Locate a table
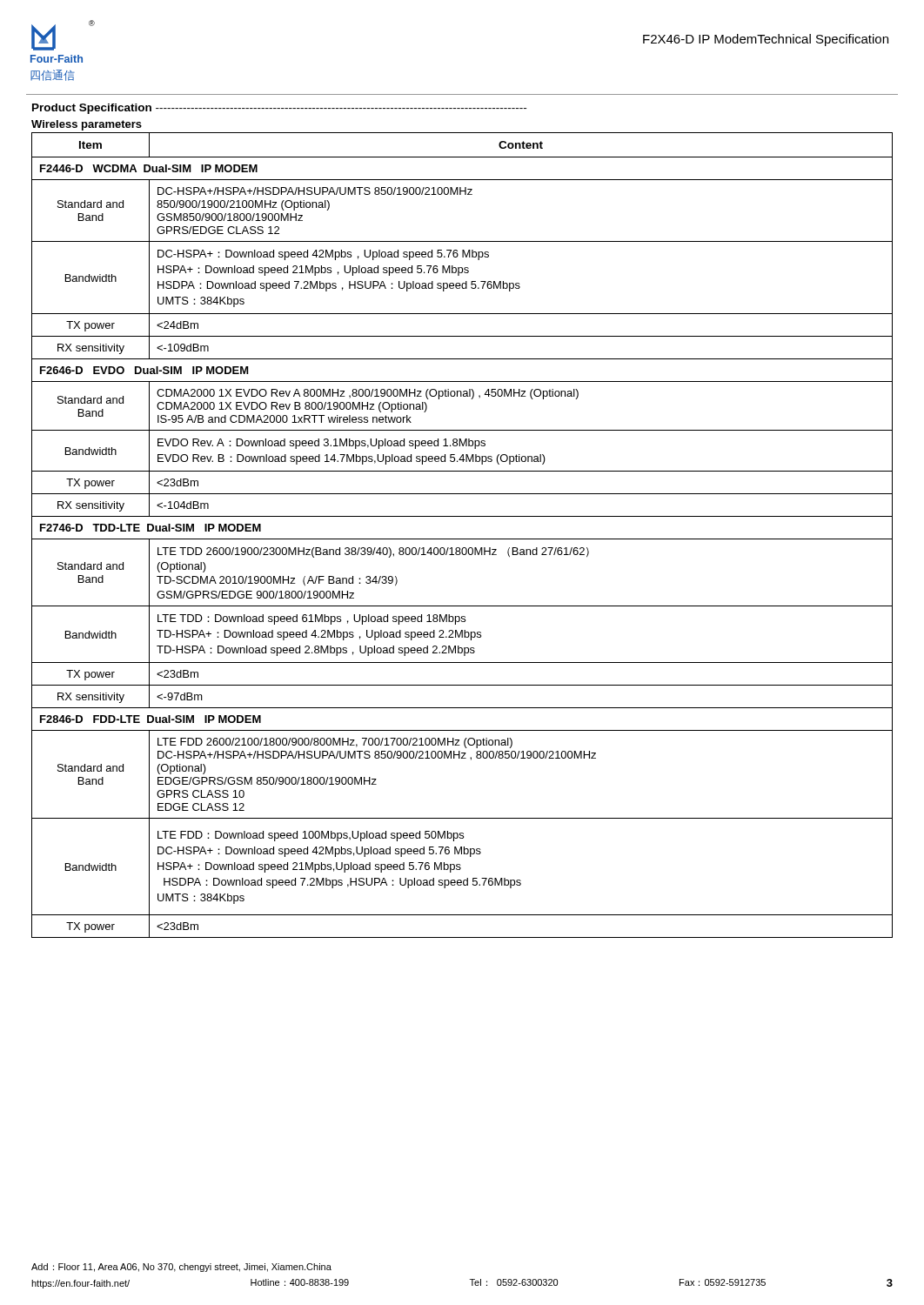Viewport: 924px width, 1305px height. pyautogui.click(x=462, y=535)
